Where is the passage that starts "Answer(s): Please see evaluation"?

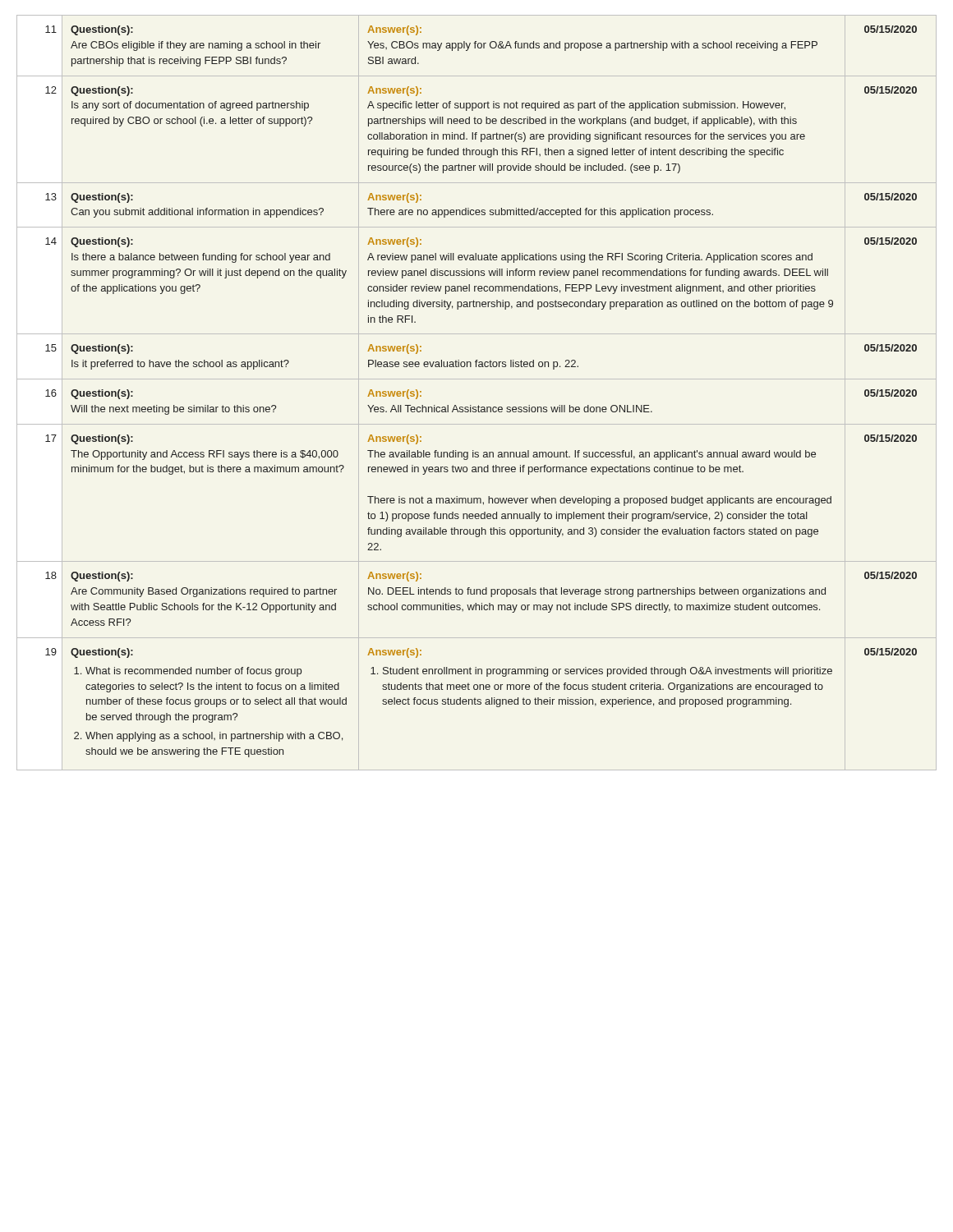point(473,356)
